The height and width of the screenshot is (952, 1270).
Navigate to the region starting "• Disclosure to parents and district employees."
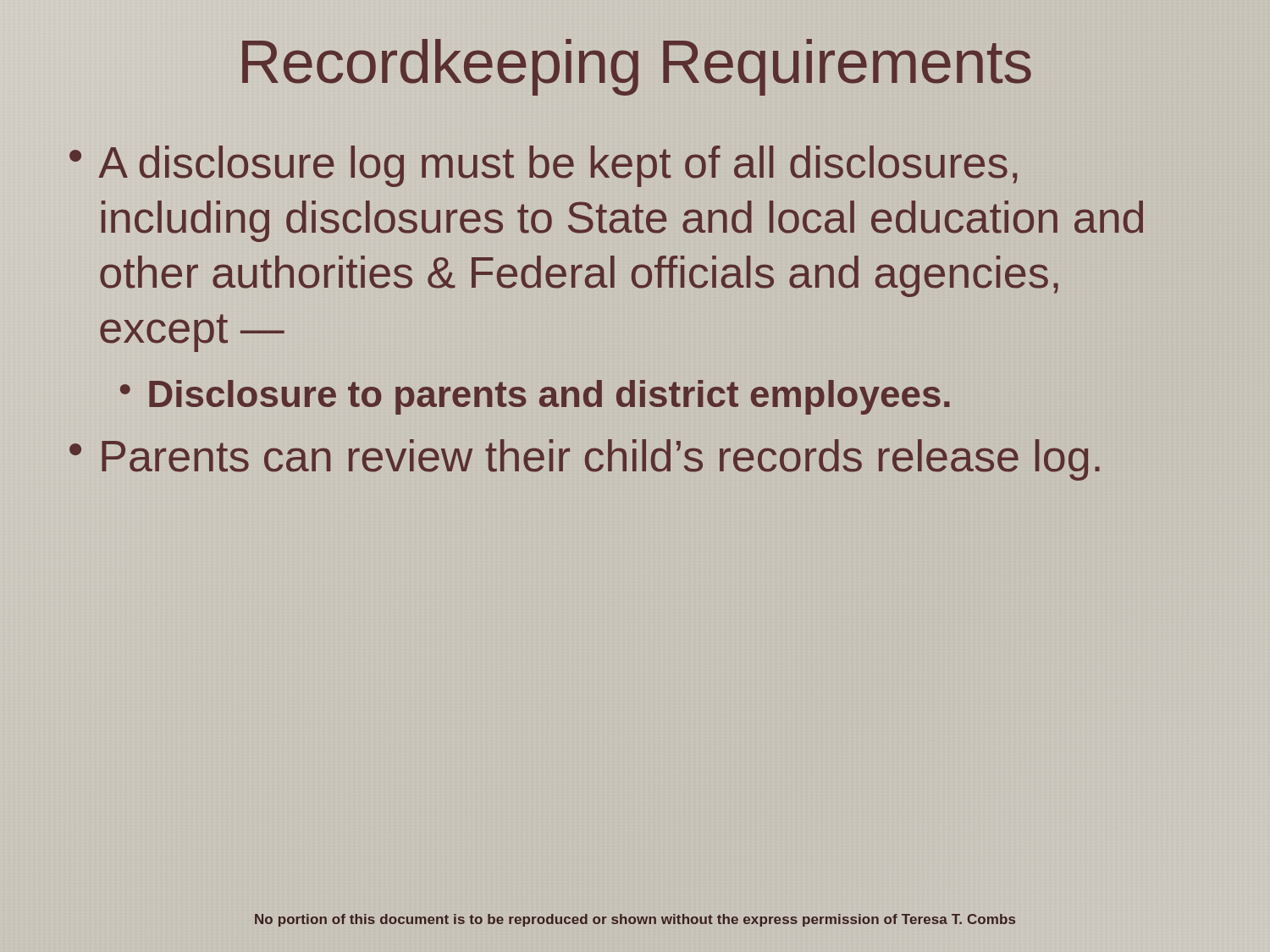(x=535, y=394)
